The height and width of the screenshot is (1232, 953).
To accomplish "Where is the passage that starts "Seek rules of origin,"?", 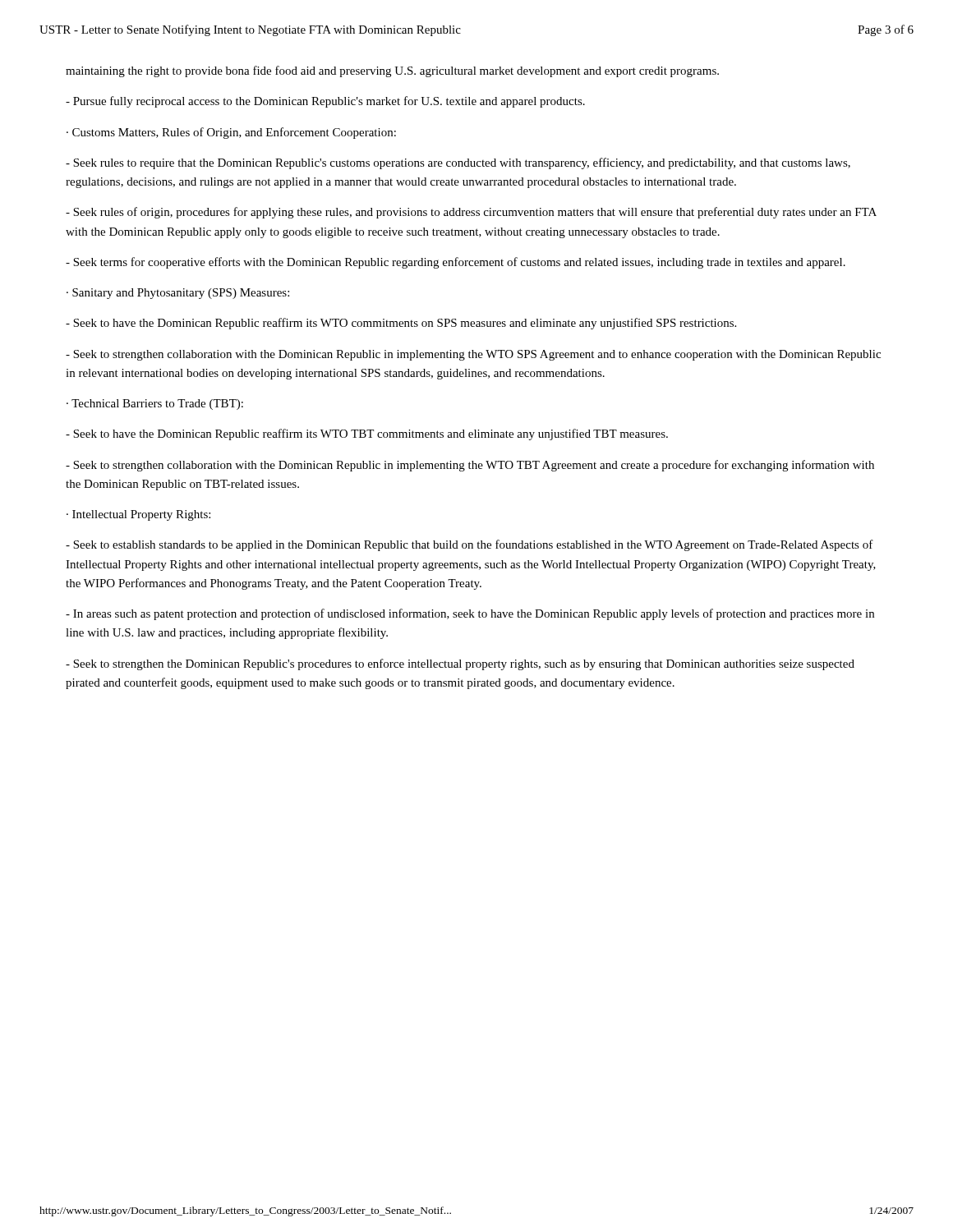I will 471,222.
